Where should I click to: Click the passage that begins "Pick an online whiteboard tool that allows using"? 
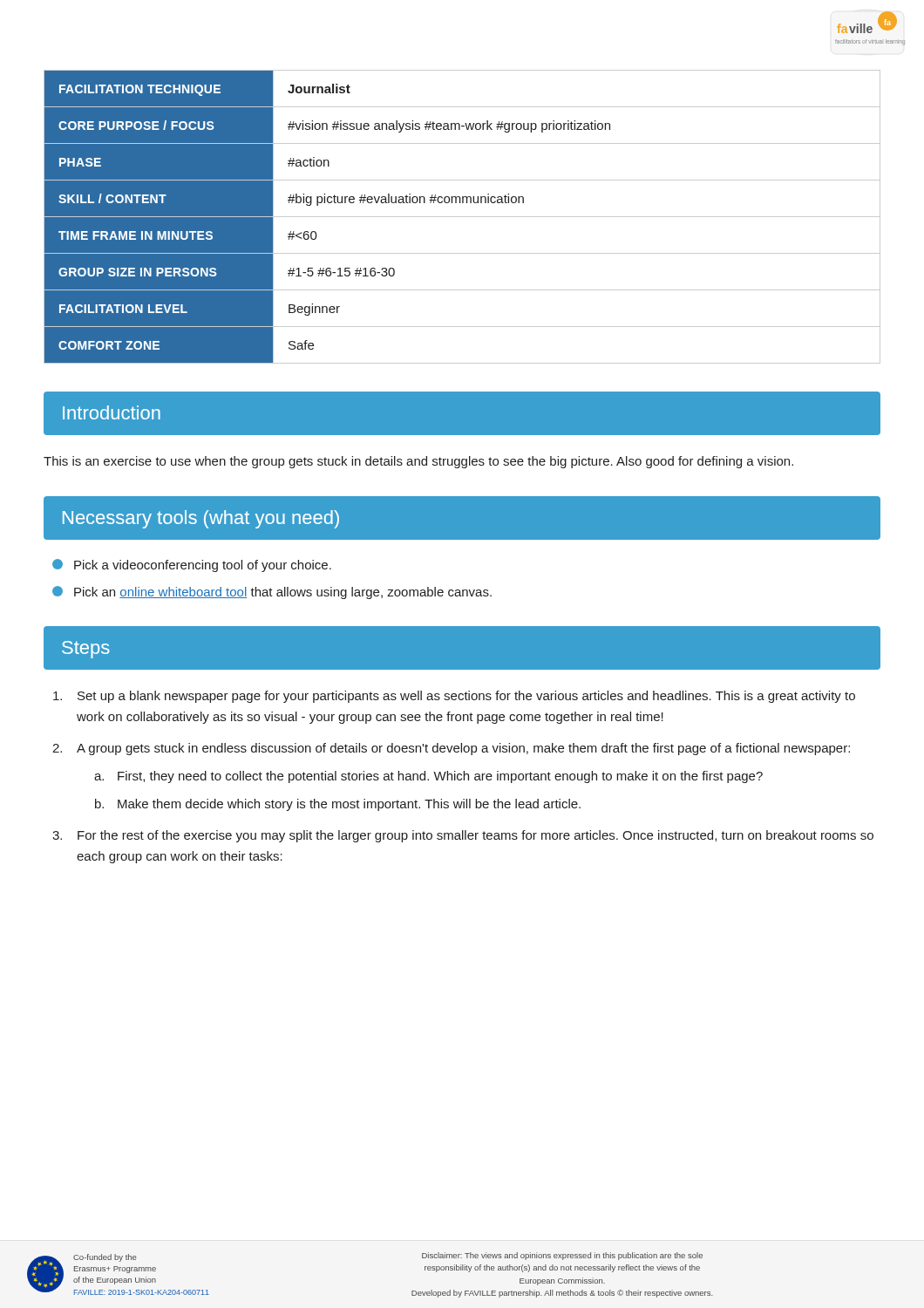point(283,592)
